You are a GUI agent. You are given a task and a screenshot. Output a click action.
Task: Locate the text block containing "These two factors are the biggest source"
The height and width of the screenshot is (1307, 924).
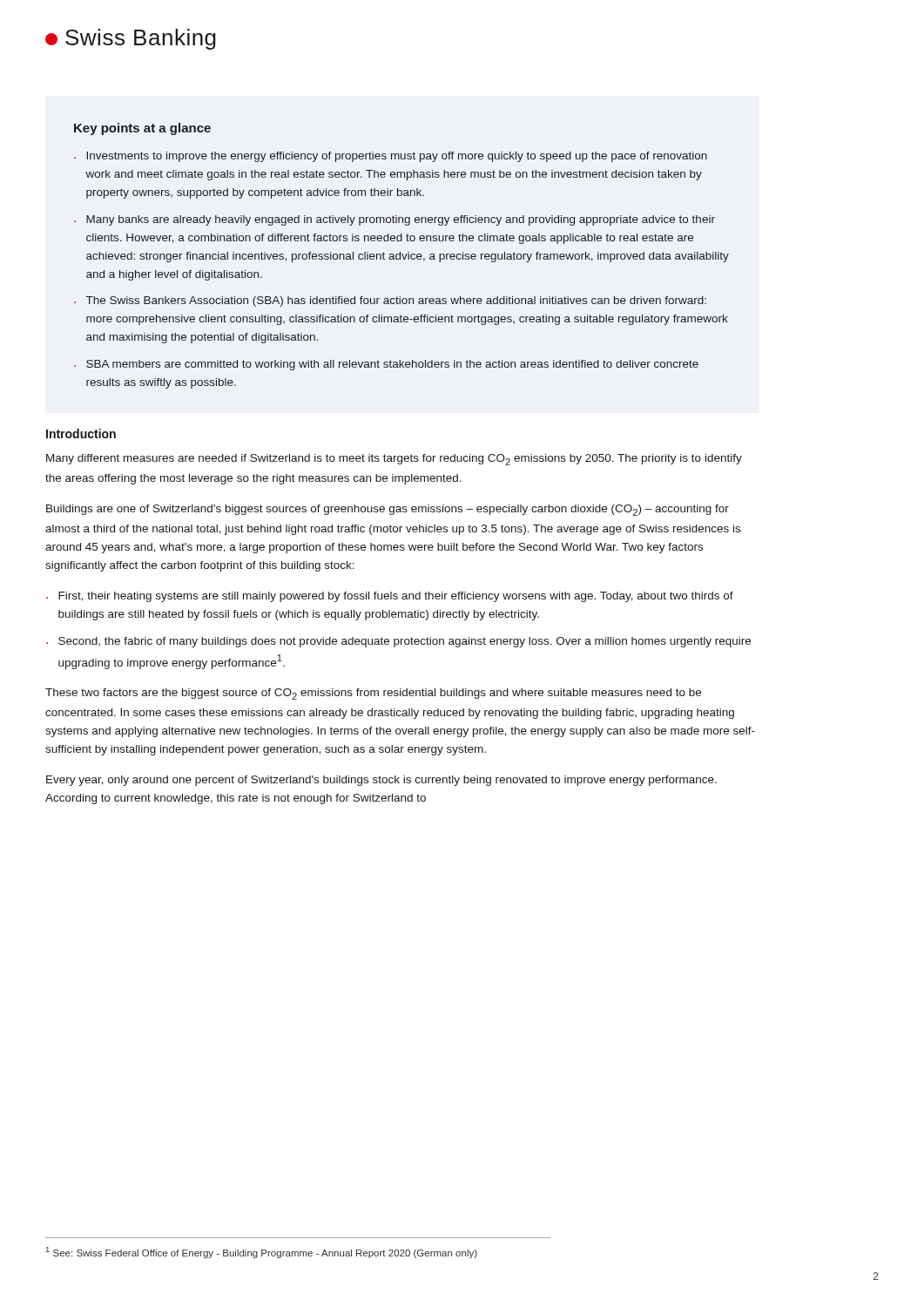tap(400, 721)
